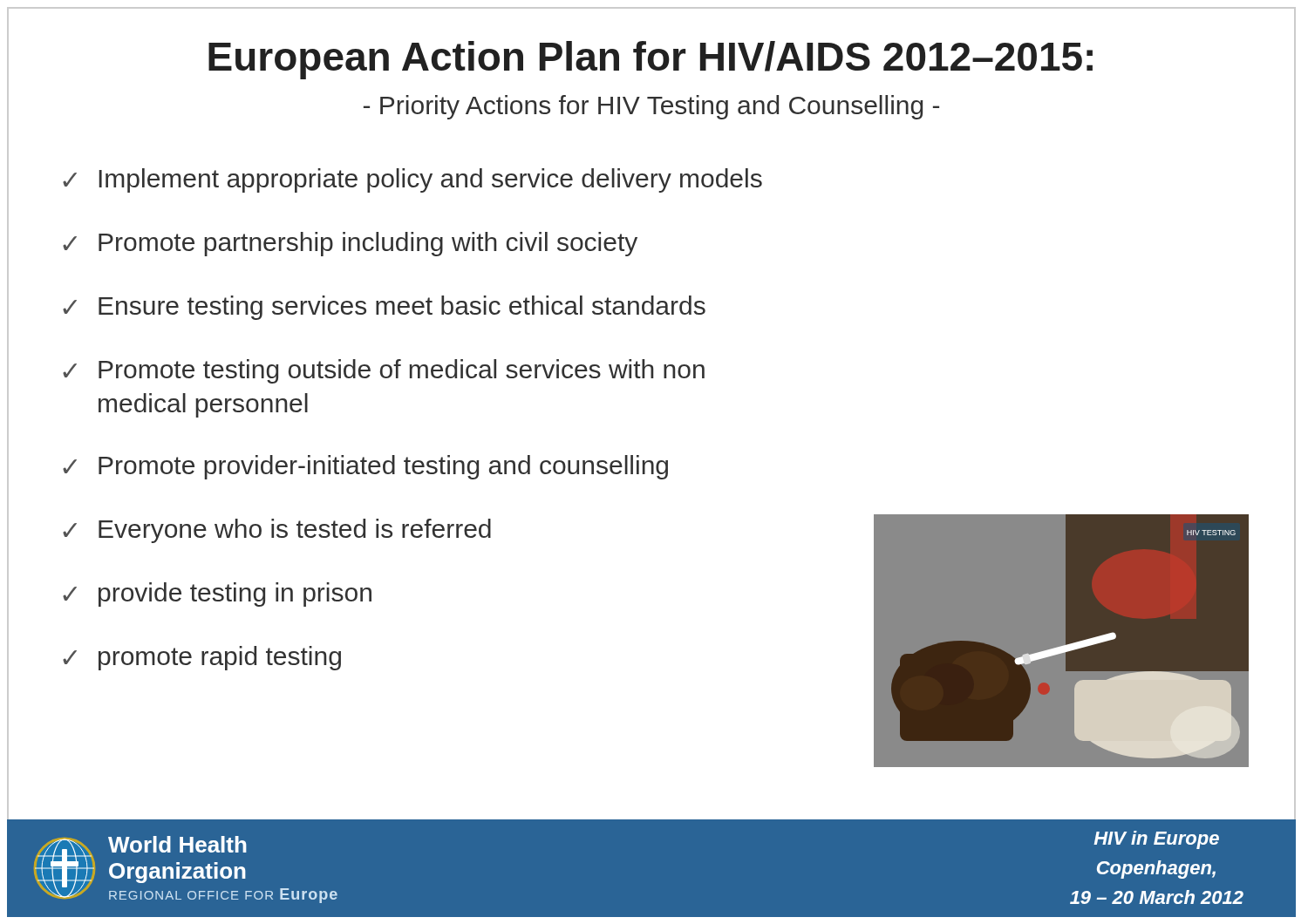The height and width of the screenshot is (924, 1308).
Task: Find a photo
Action: [x=1061, y=641]
